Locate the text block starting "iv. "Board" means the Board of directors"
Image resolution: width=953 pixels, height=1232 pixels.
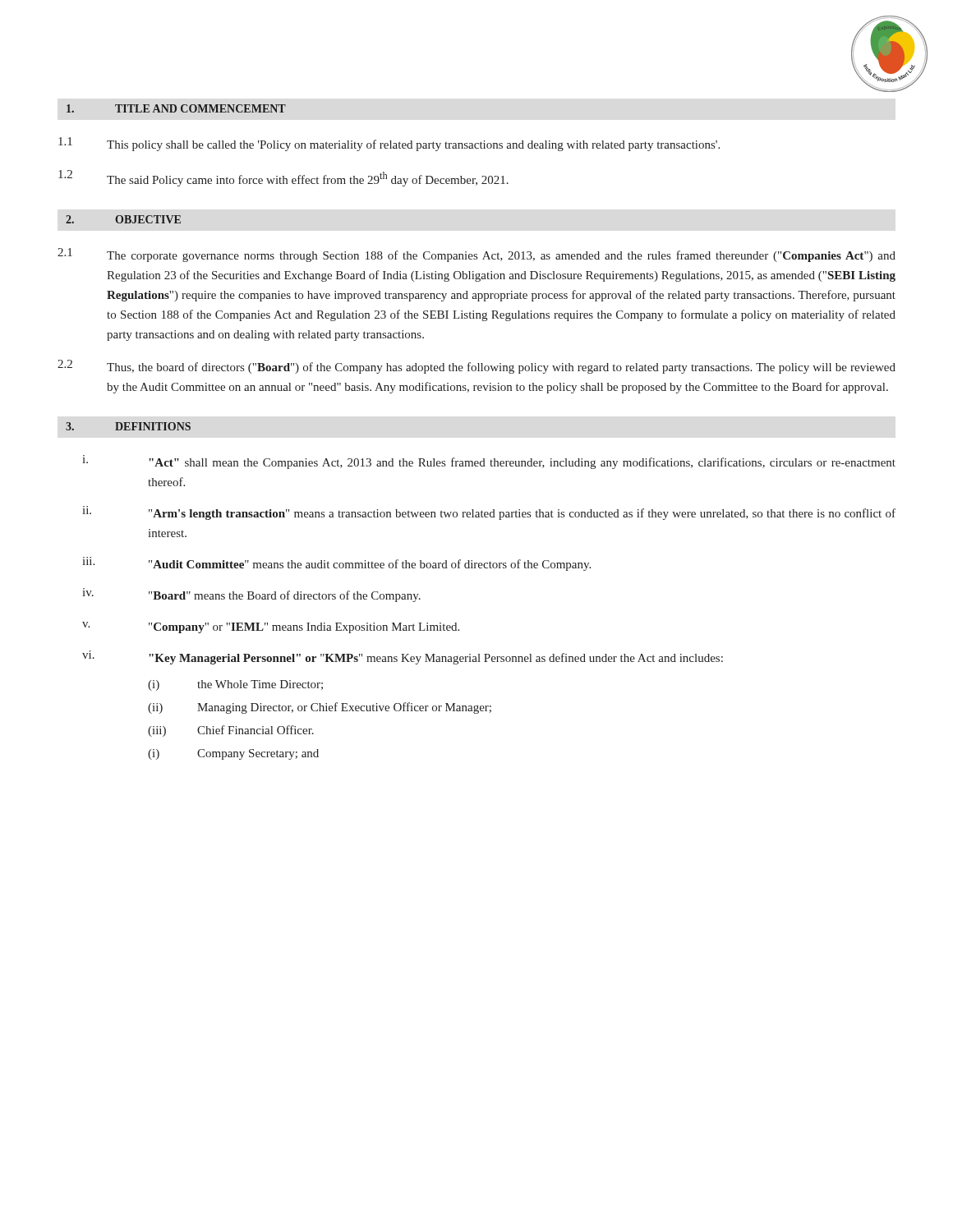pos(251,595)
